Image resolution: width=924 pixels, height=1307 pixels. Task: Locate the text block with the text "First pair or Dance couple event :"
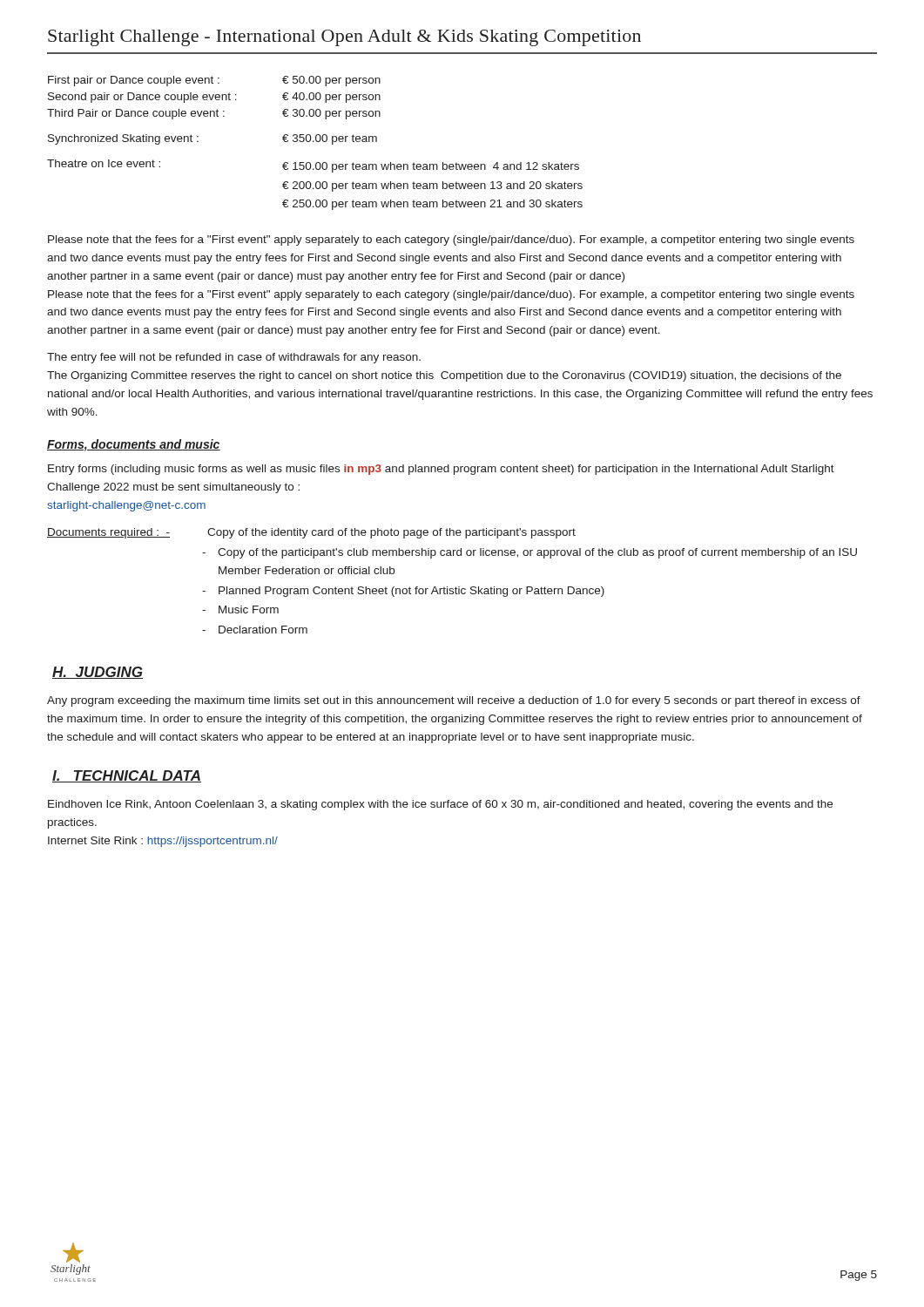coord(214,81)
